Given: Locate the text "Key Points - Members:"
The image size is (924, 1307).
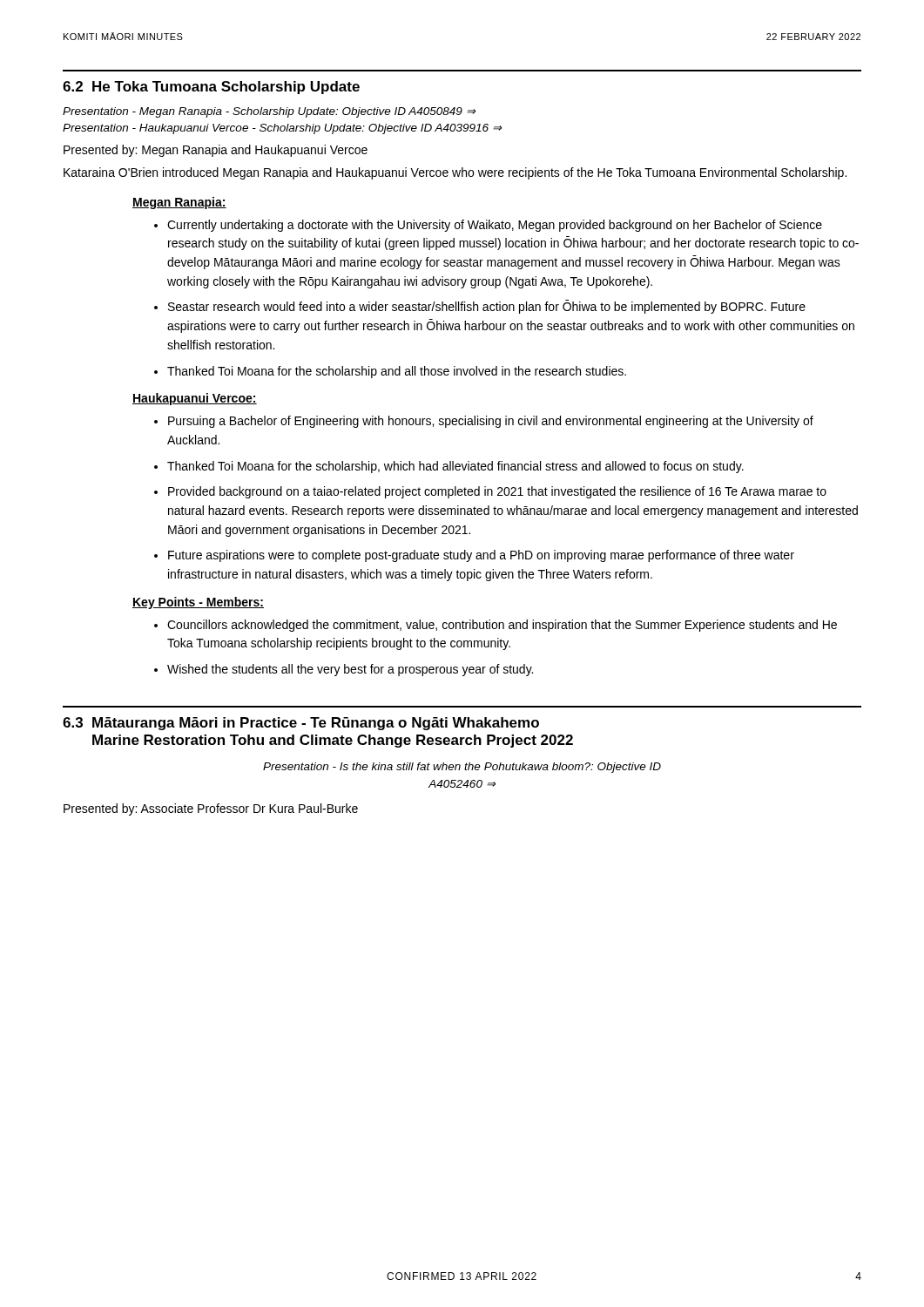Looking at the screenshot, I should point(198,602).
